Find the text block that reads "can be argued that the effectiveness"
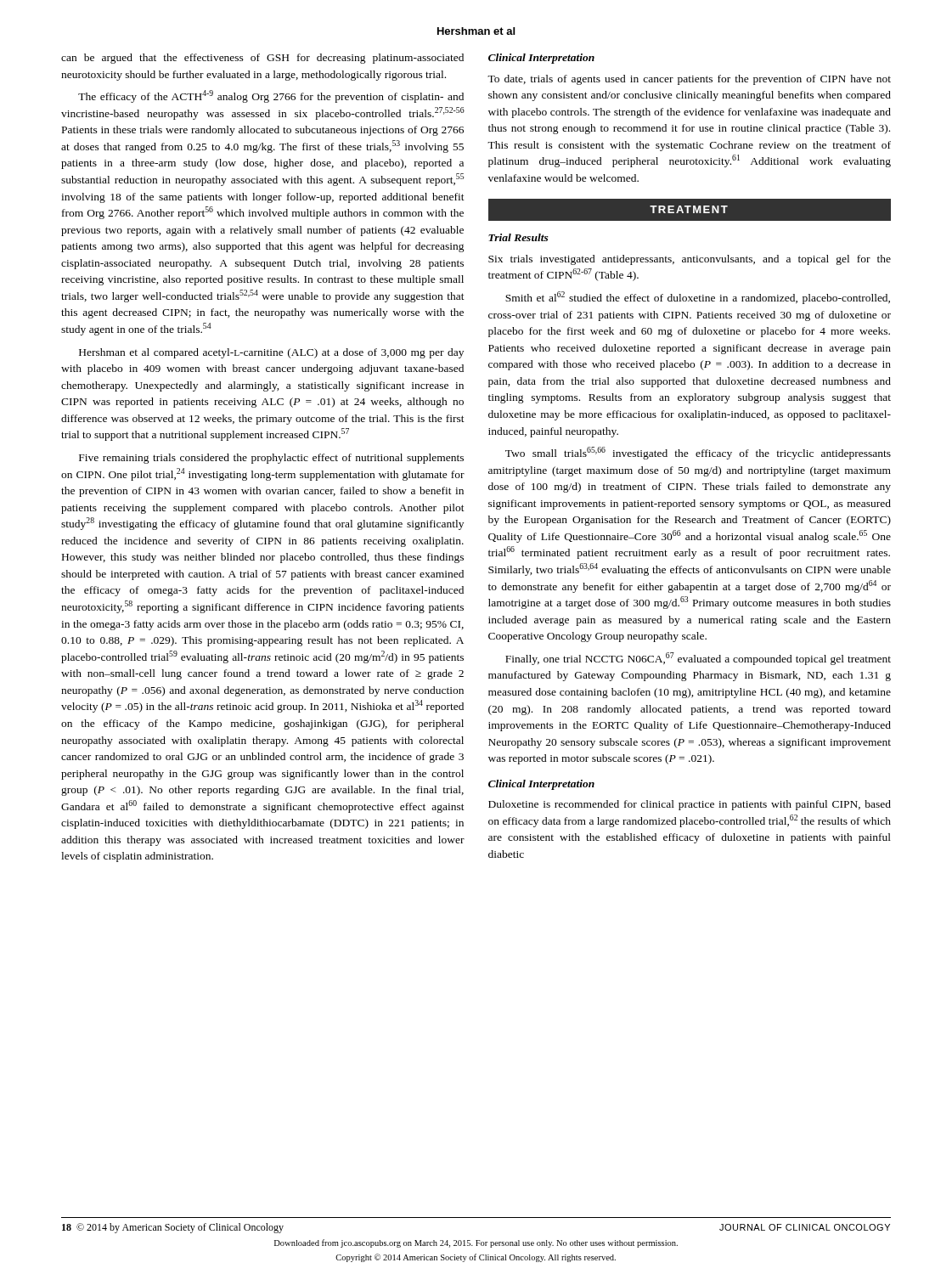 [263, 66]
